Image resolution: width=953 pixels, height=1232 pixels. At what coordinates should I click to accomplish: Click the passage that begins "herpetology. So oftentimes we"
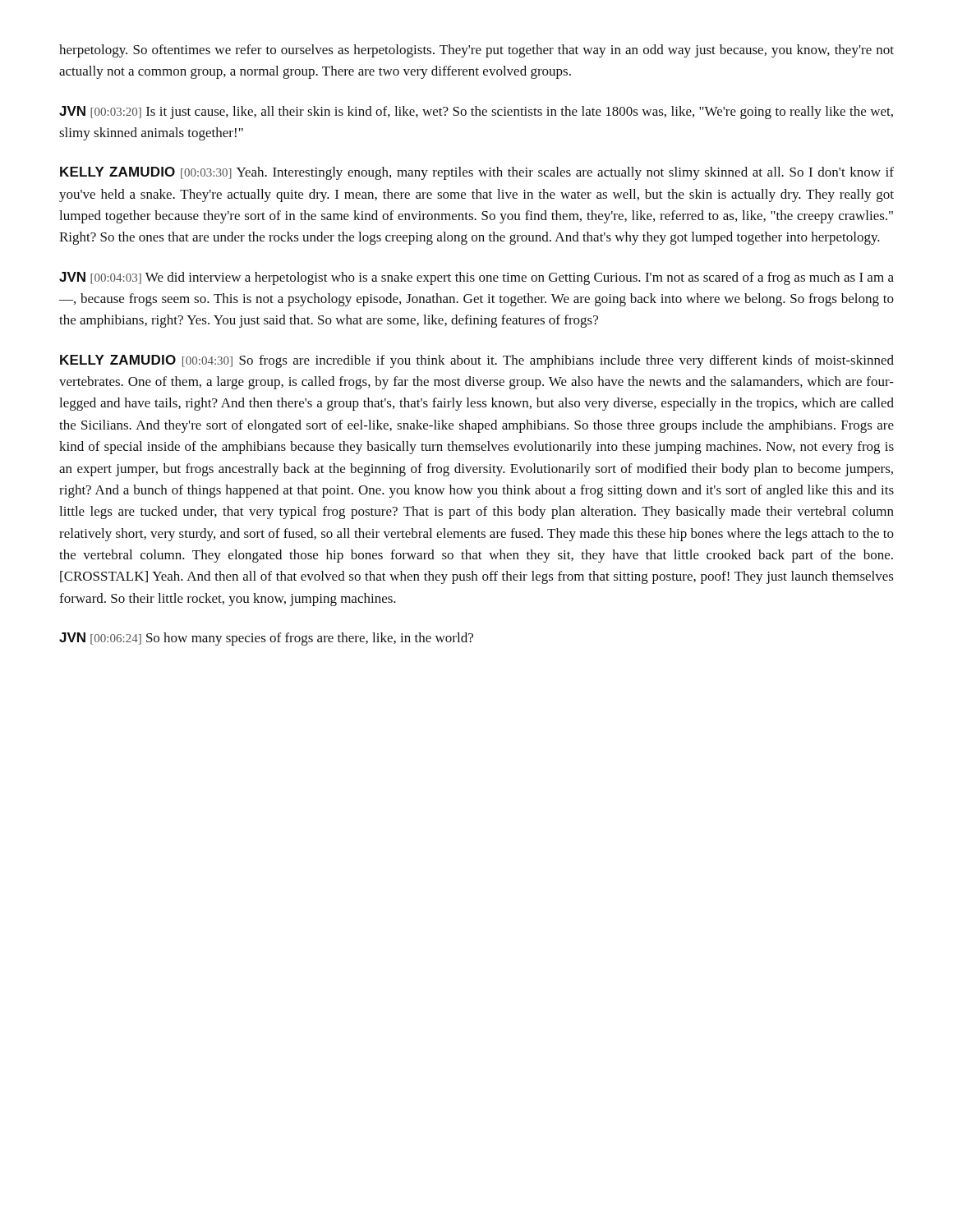click(476, 61)
